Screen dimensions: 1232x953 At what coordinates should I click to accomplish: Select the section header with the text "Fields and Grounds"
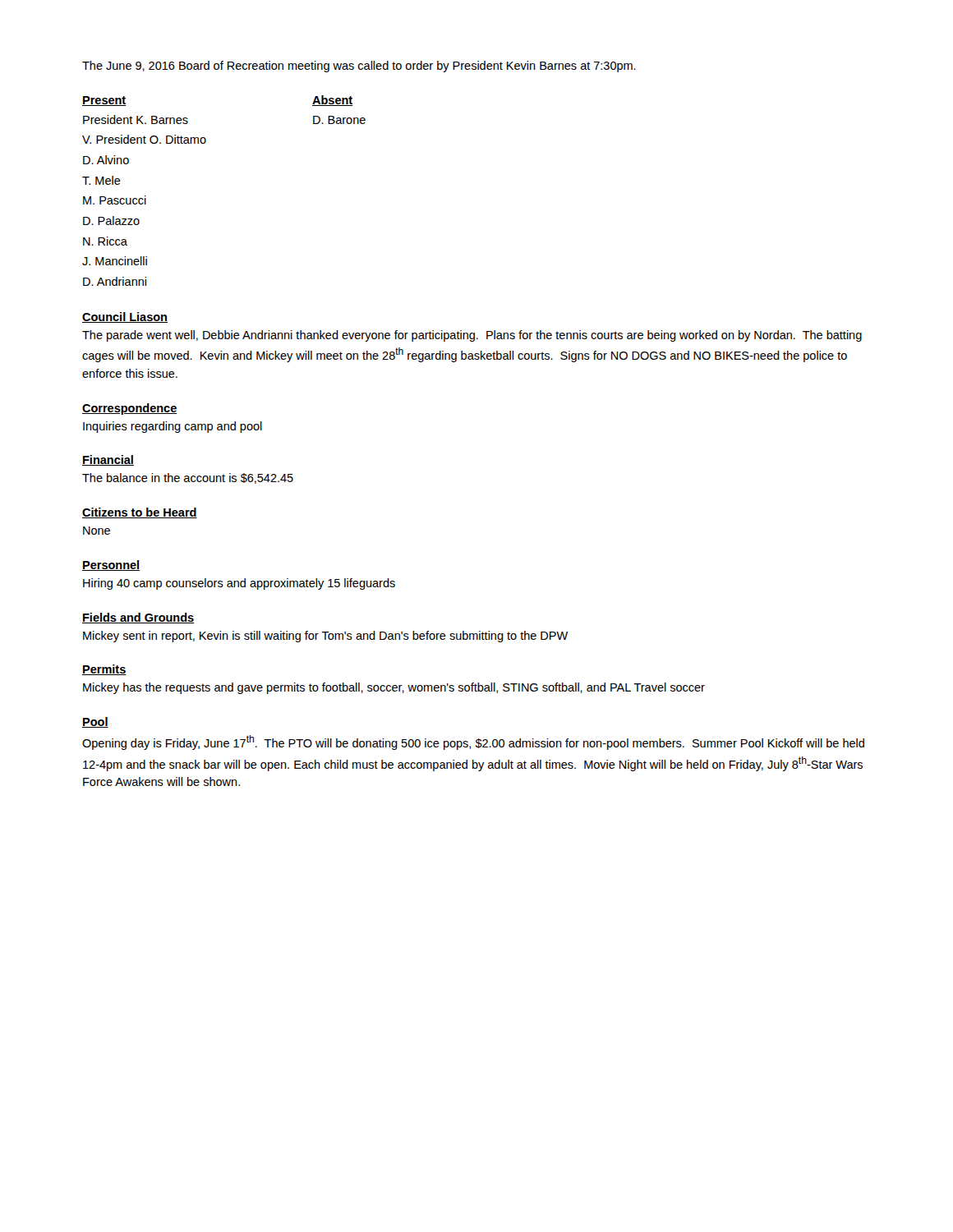pos(138,617)
